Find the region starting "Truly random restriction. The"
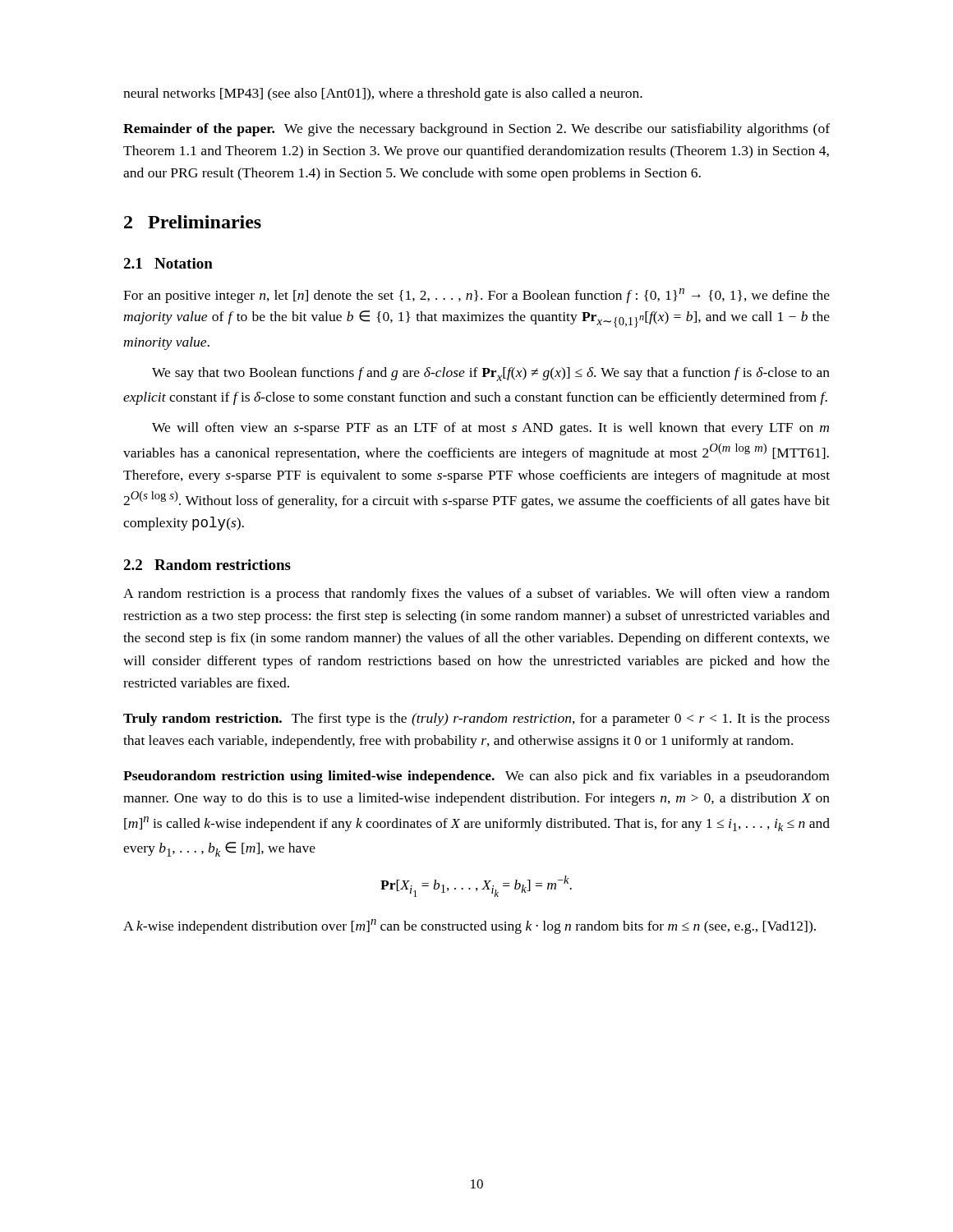This screenshot has width=953, height=1232. click(x=476, y=729)
